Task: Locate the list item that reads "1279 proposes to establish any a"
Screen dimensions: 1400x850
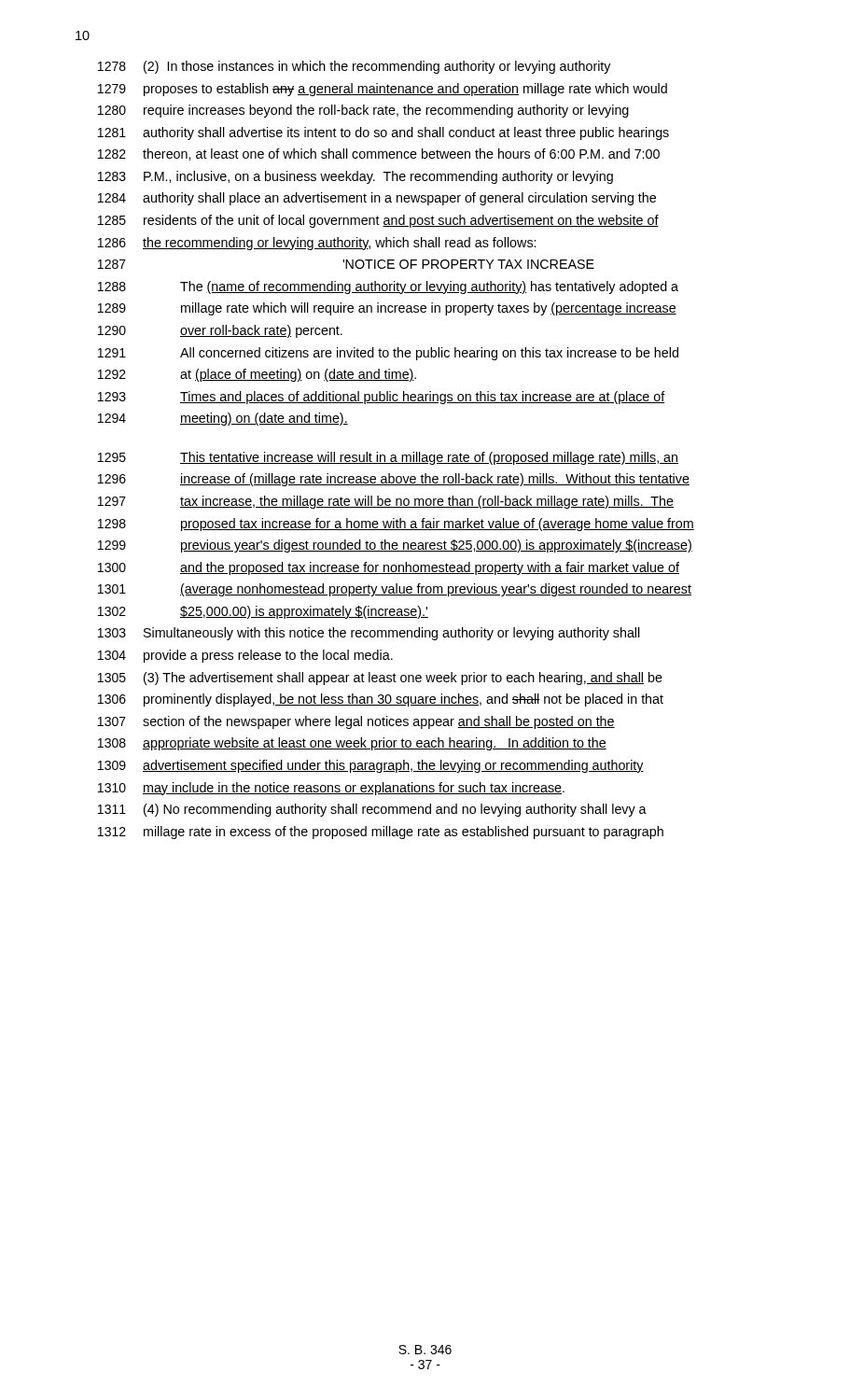Action: click(434, 89)
